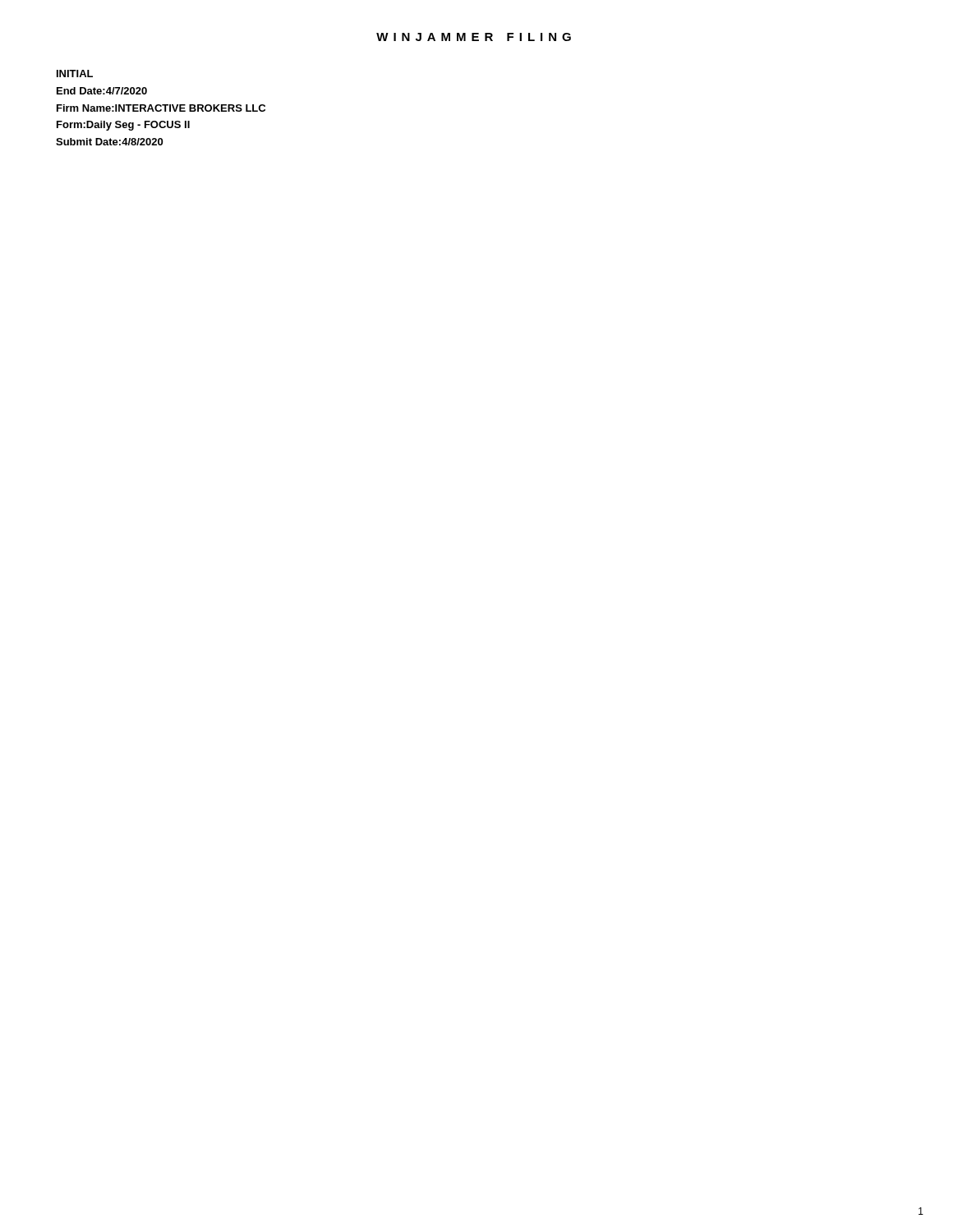The width and height of the screenshot is (953, 1232).
Task: Select the text block that says "INITIAL End Date:4/7/2020 Firm Name:INTERACTIVE BROKERS LLC"
Action: coord(161,108)
